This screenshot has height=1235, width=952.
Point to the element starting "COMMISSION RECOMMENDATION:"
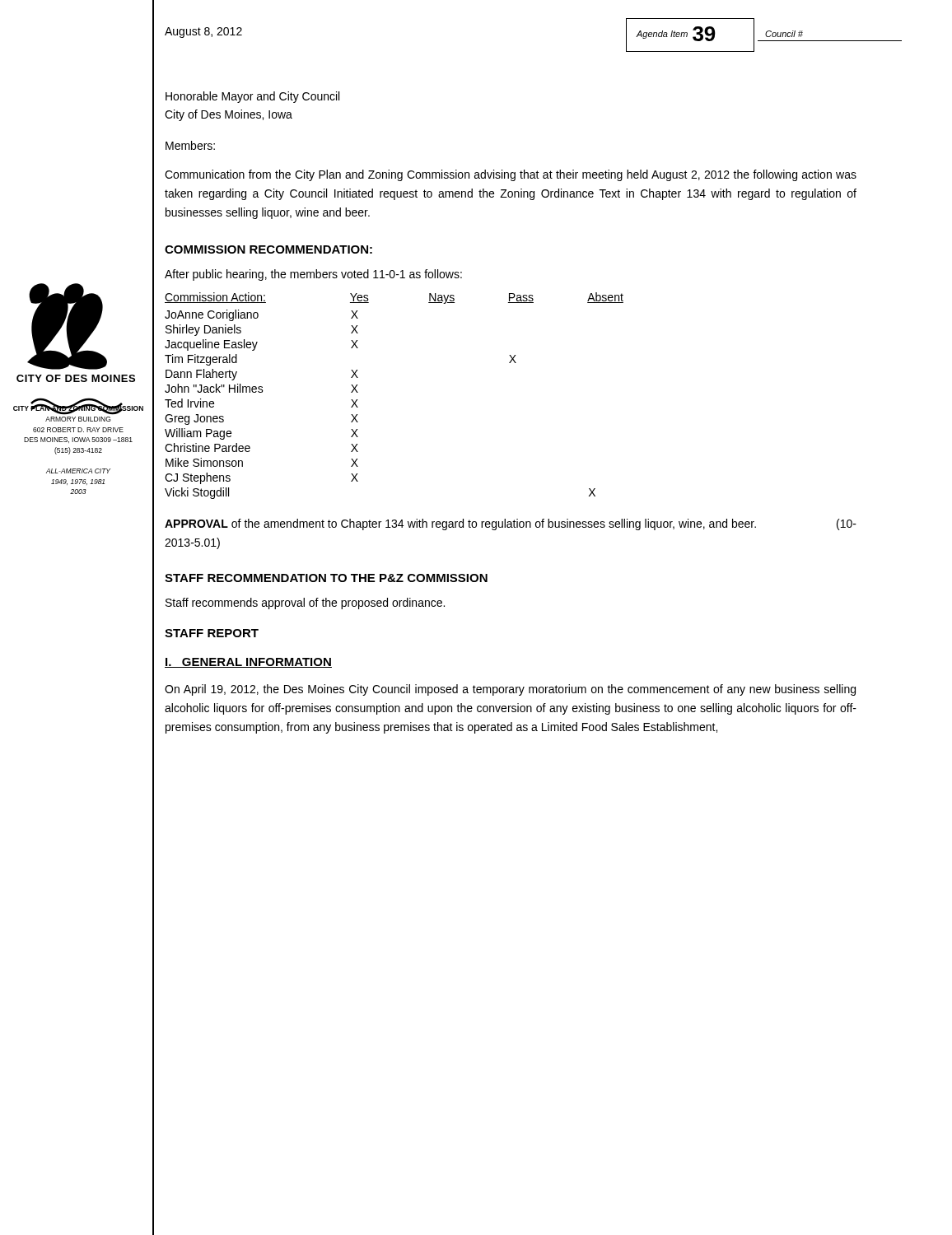(269, 249)
